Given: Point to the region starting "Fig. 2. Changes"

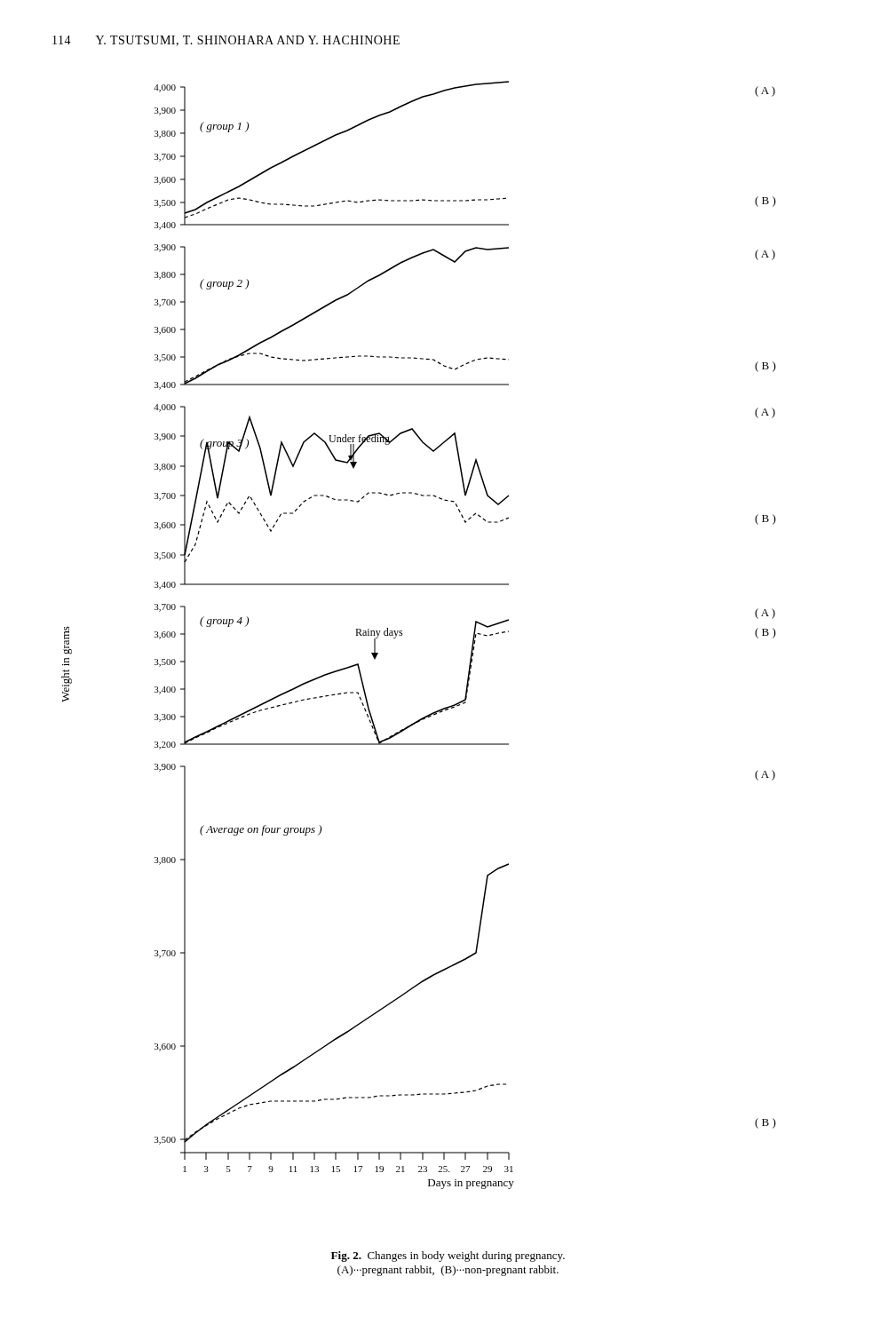Looking at the screenshot, I should click(448, 1262).
